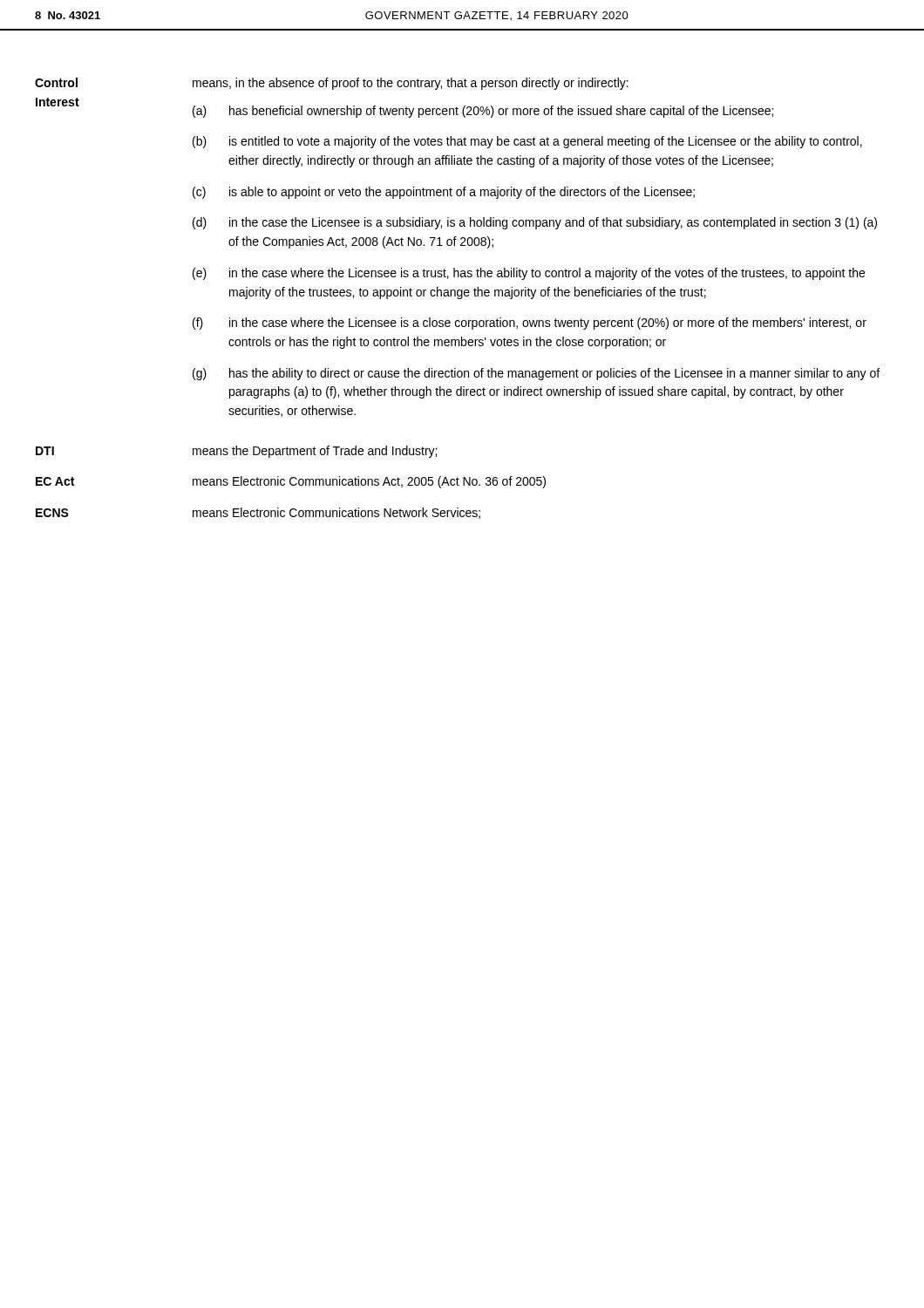Point to the block beginning "(a) has beneficial ownership of twenty percent (20%)"
This screenshot has width=924, height=1308.
[x=540, y=111]
